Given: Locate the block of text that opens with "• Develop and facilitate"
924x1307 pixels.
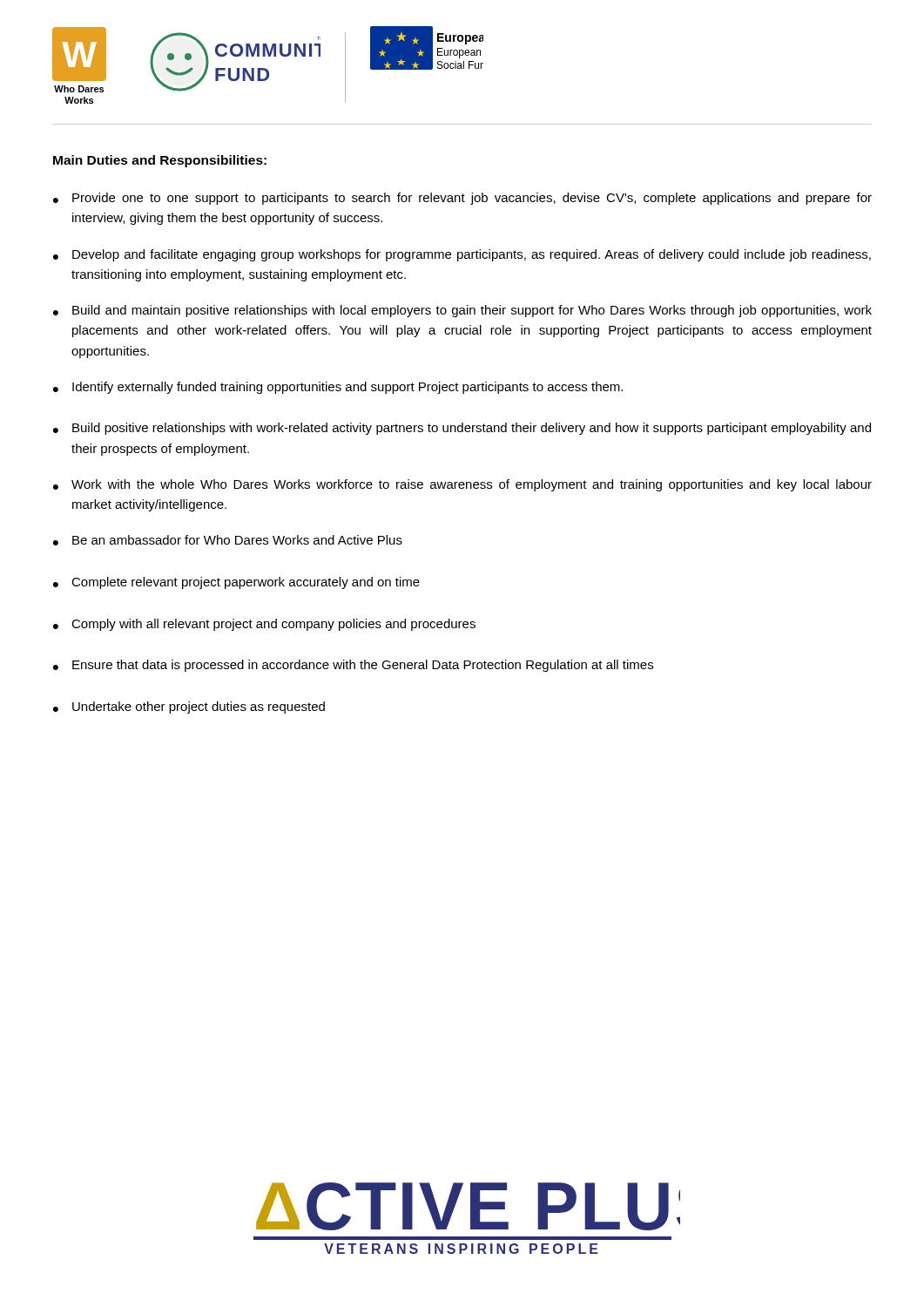Looking at the screenshot, I should point(462,264).
